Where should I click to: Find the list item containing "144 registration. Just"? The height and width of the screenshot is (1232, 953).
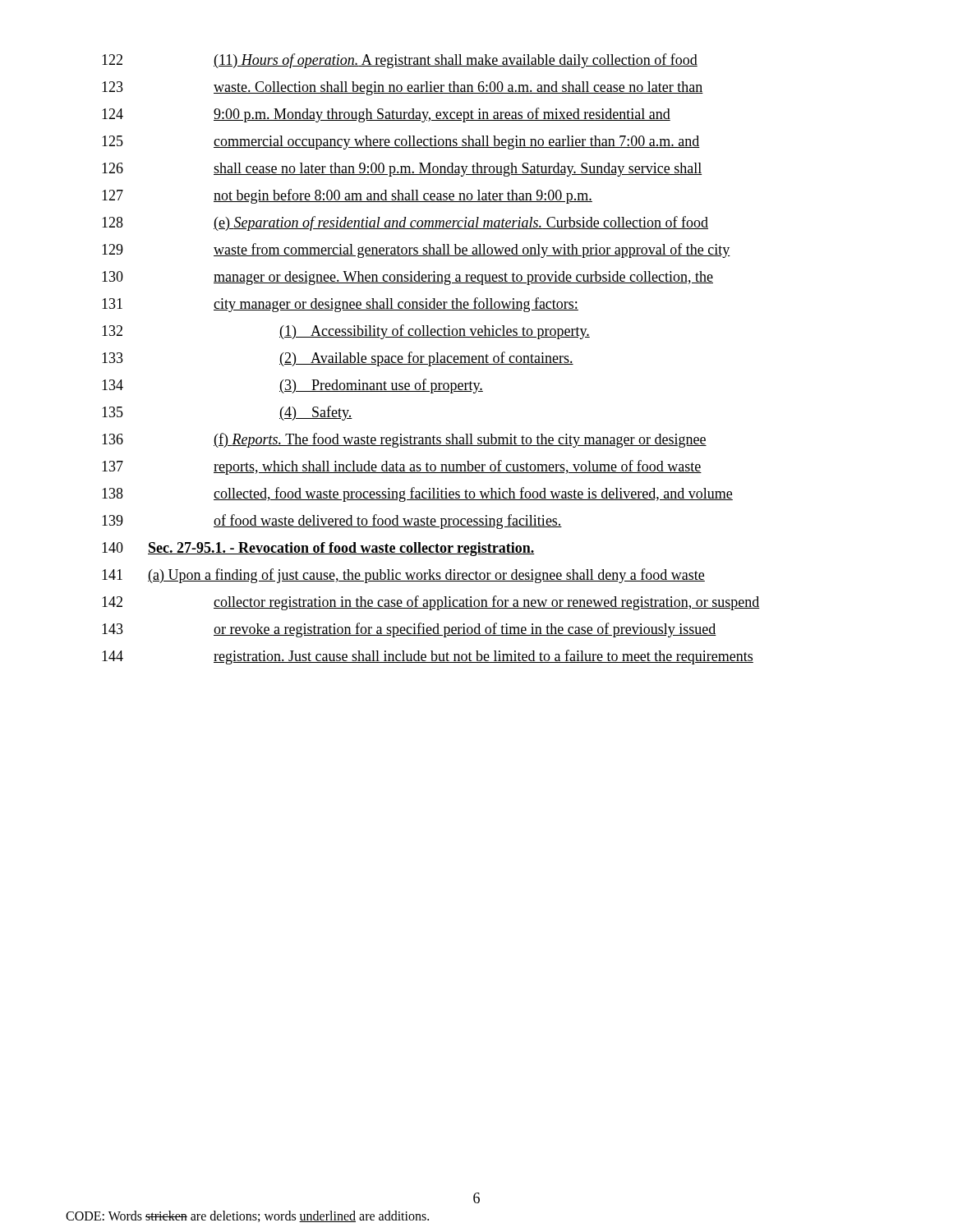click(476, 657)
